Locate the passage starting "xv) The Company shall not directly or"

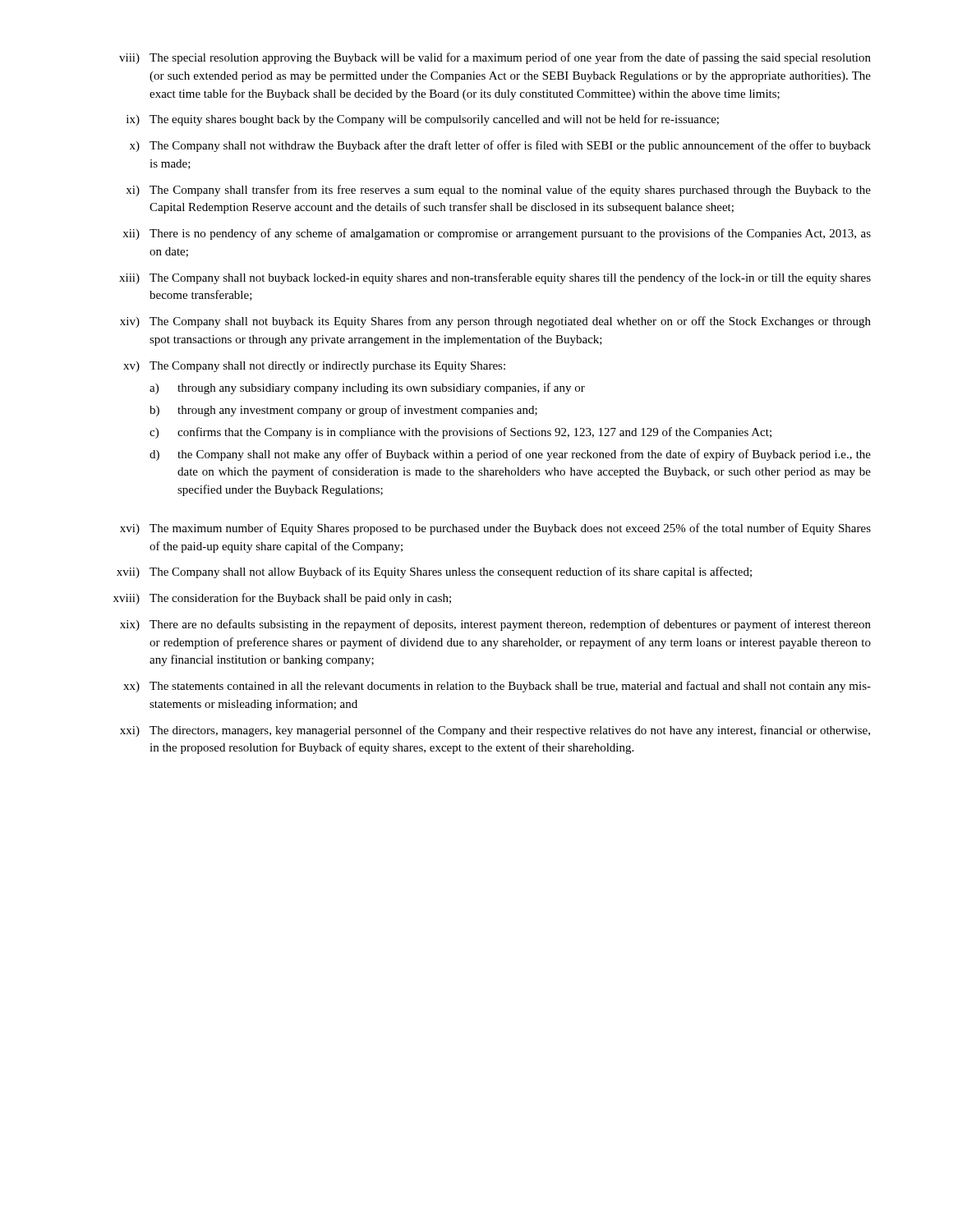(476, 434)
